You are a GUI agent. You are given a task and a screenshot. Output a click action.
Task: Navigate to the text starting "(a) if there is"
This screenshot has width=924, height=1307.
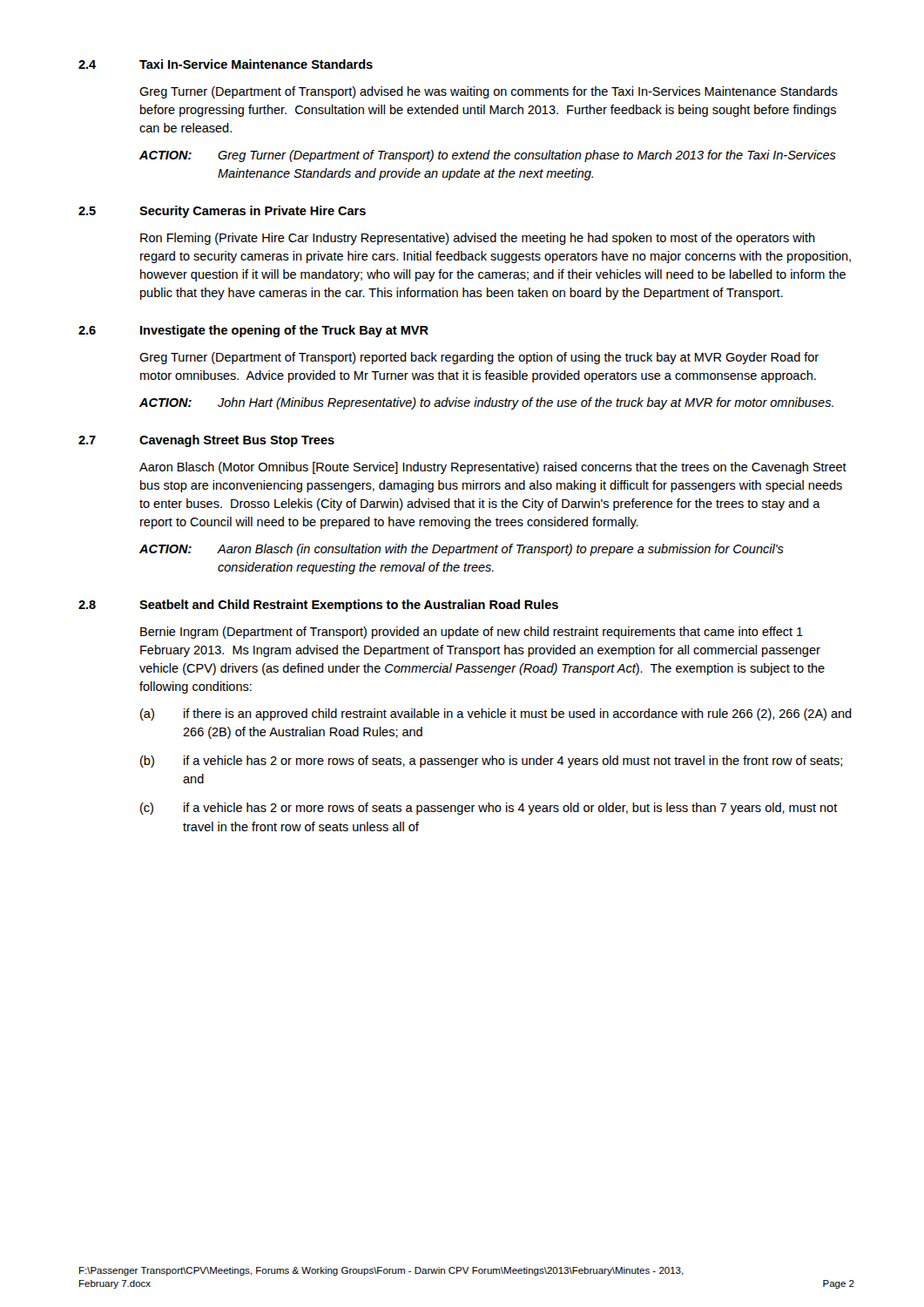coord(497,724)
